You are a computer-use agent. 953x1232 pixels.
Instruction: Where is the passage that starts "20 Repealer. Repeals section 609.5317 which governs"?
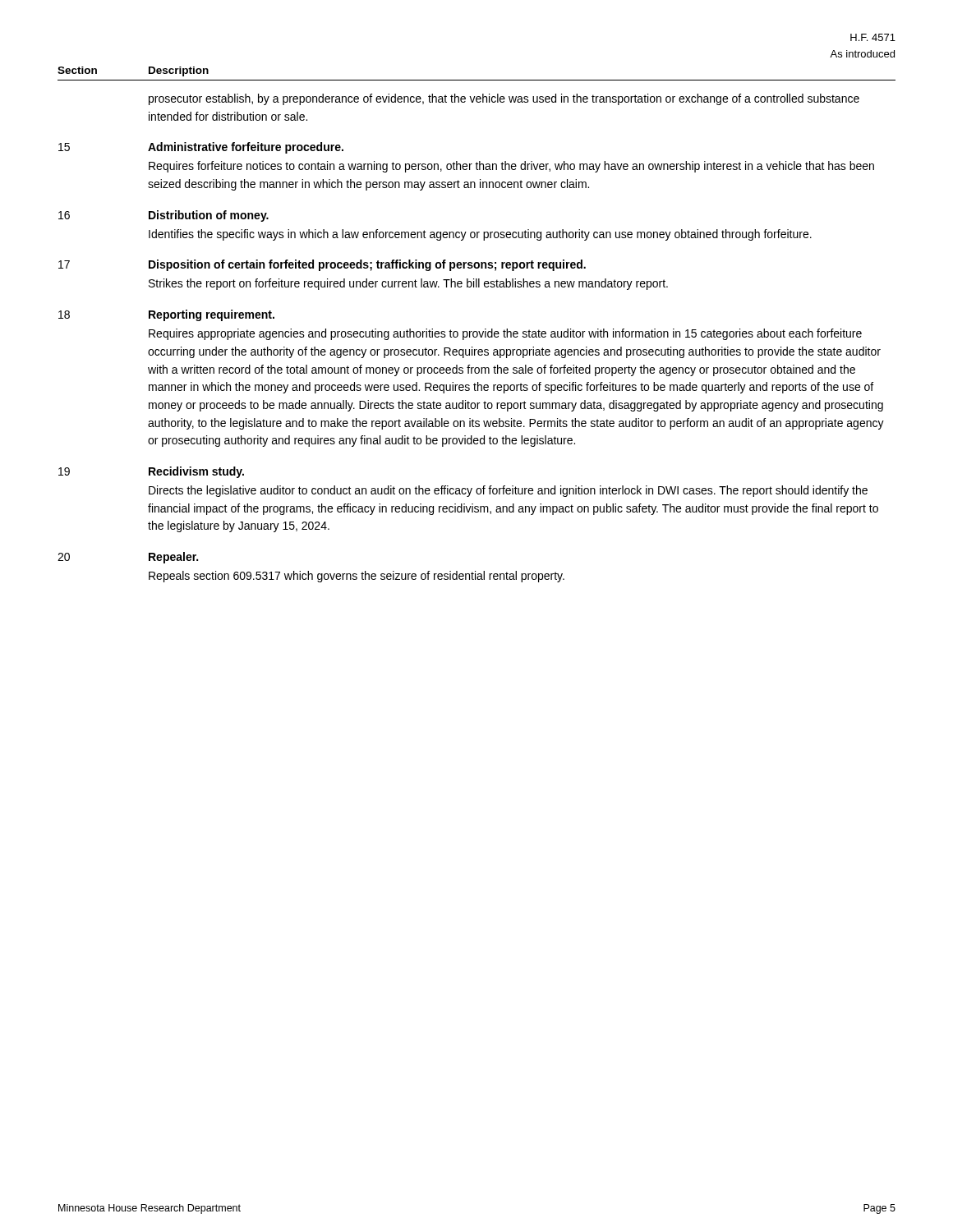(x=476, y=568)
